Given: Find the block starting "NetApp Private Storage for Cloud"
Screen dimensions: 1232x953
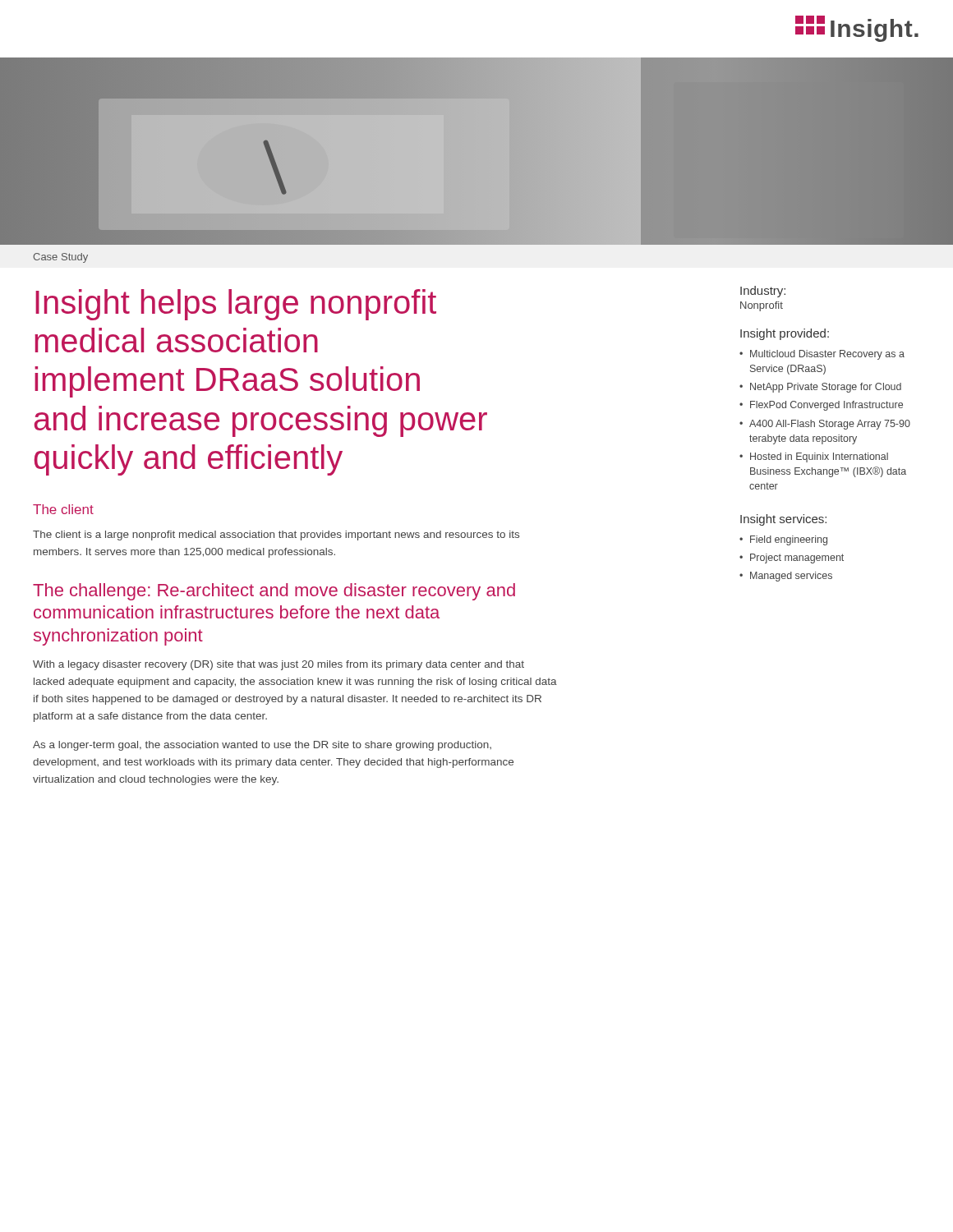Looking at the screenshot, I should point(825,387).
